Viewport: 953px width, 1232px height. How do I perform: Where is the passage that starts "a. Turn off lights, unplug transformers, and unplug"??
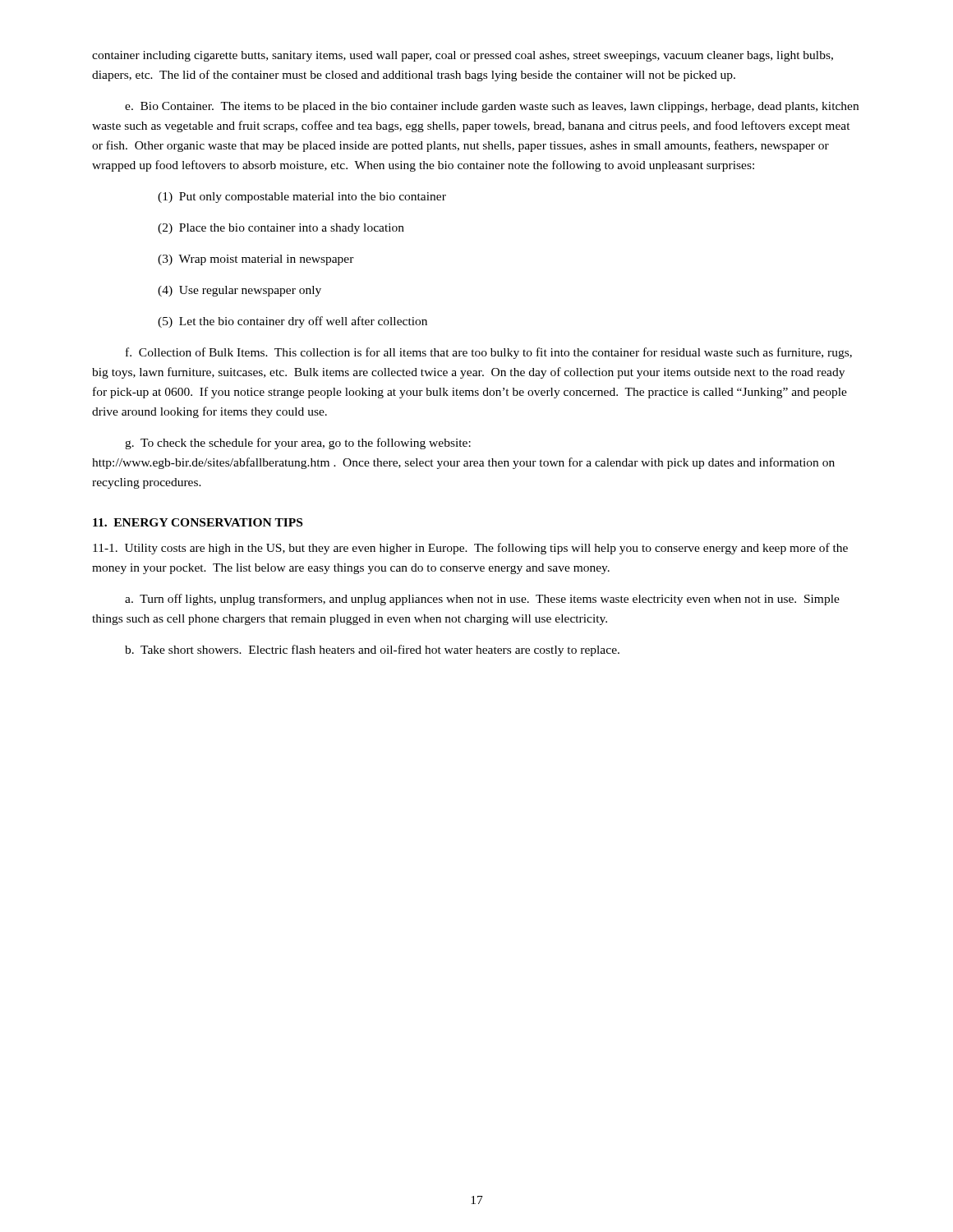466,608
